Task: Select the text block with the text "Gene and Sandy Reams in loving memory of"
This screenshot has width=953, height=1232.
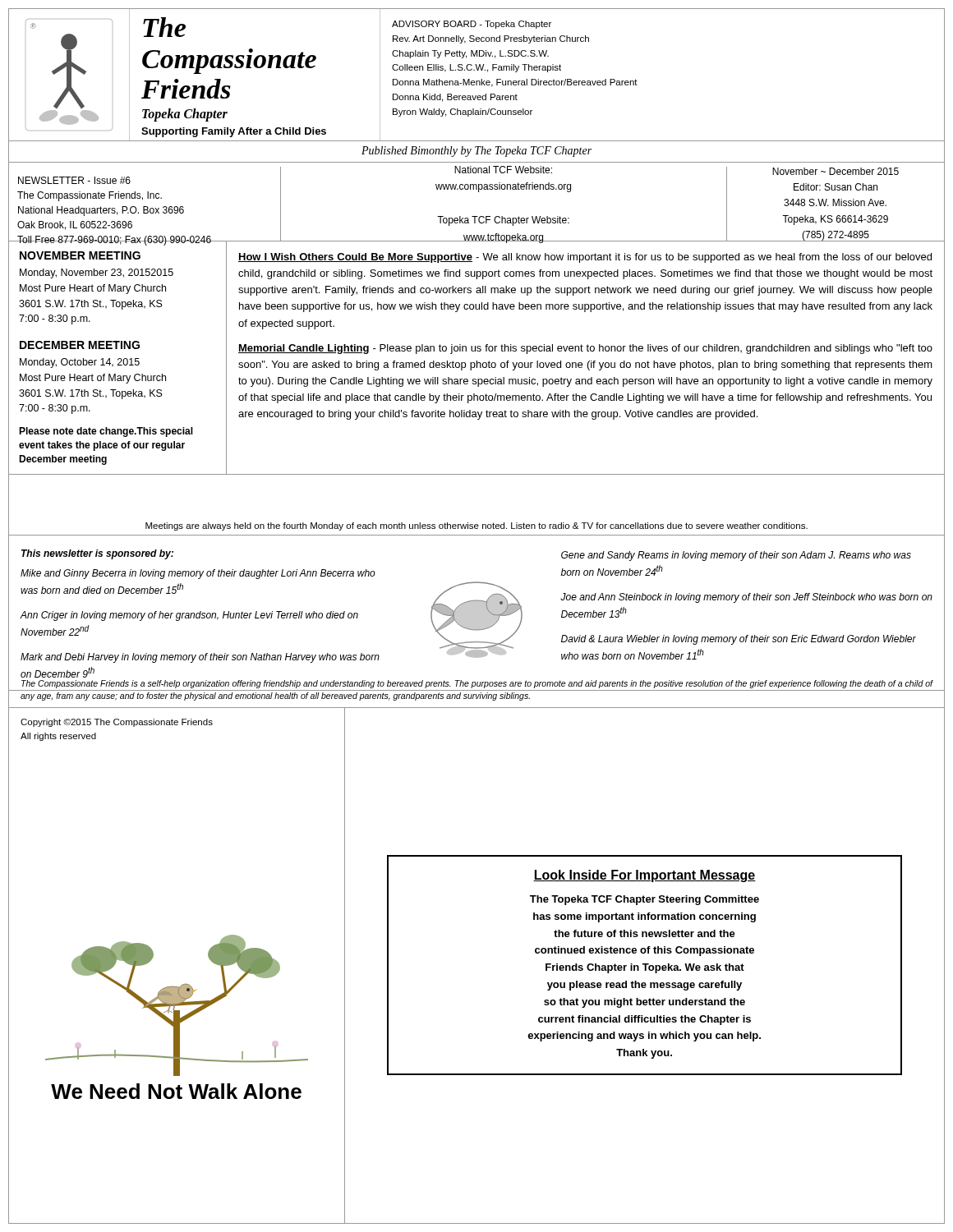Action: pyautogui.click(x=736, y=564)
